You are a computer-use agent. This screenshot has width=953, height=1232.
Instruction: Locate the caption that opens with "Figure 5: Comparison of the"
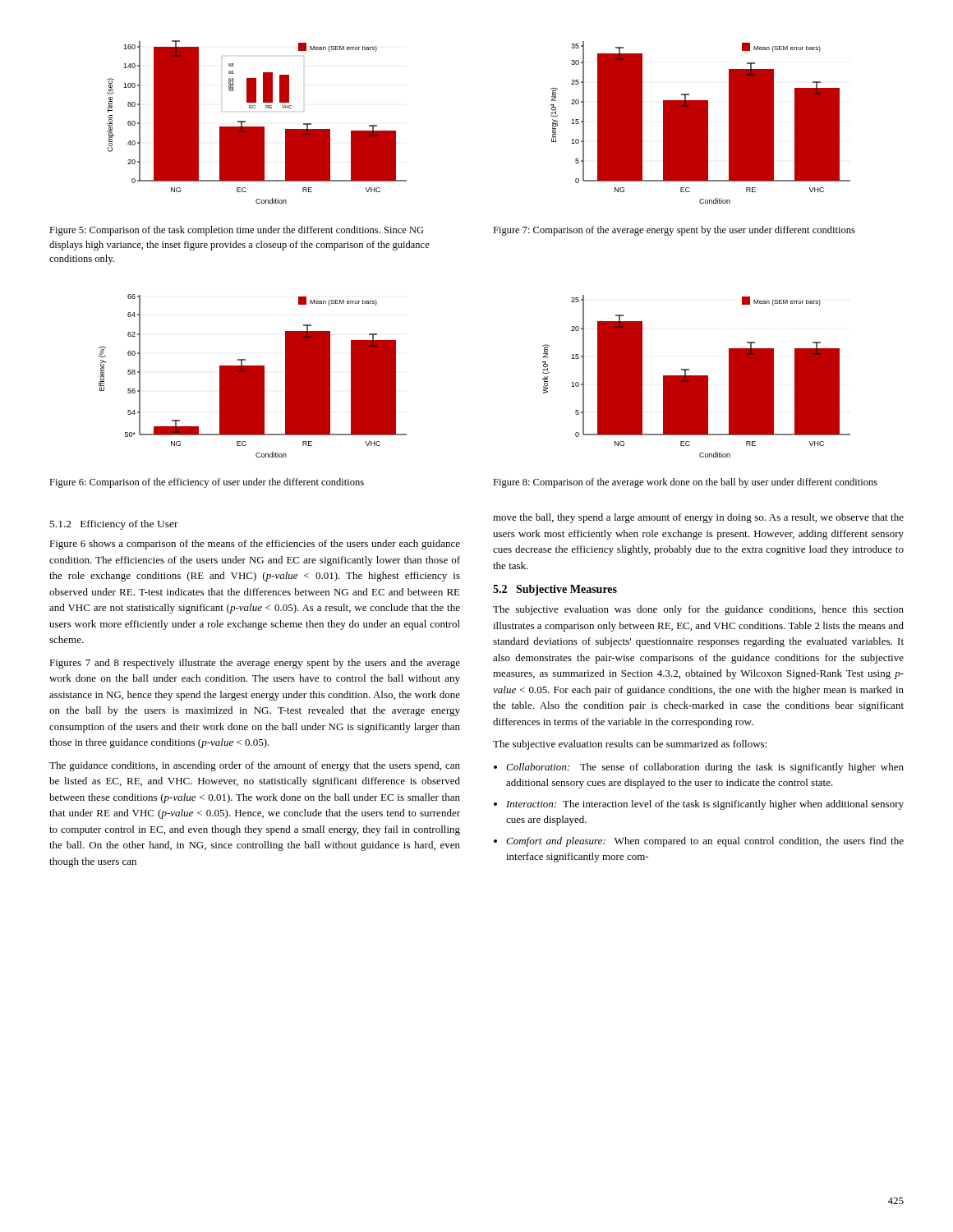(x=239, y=244)
